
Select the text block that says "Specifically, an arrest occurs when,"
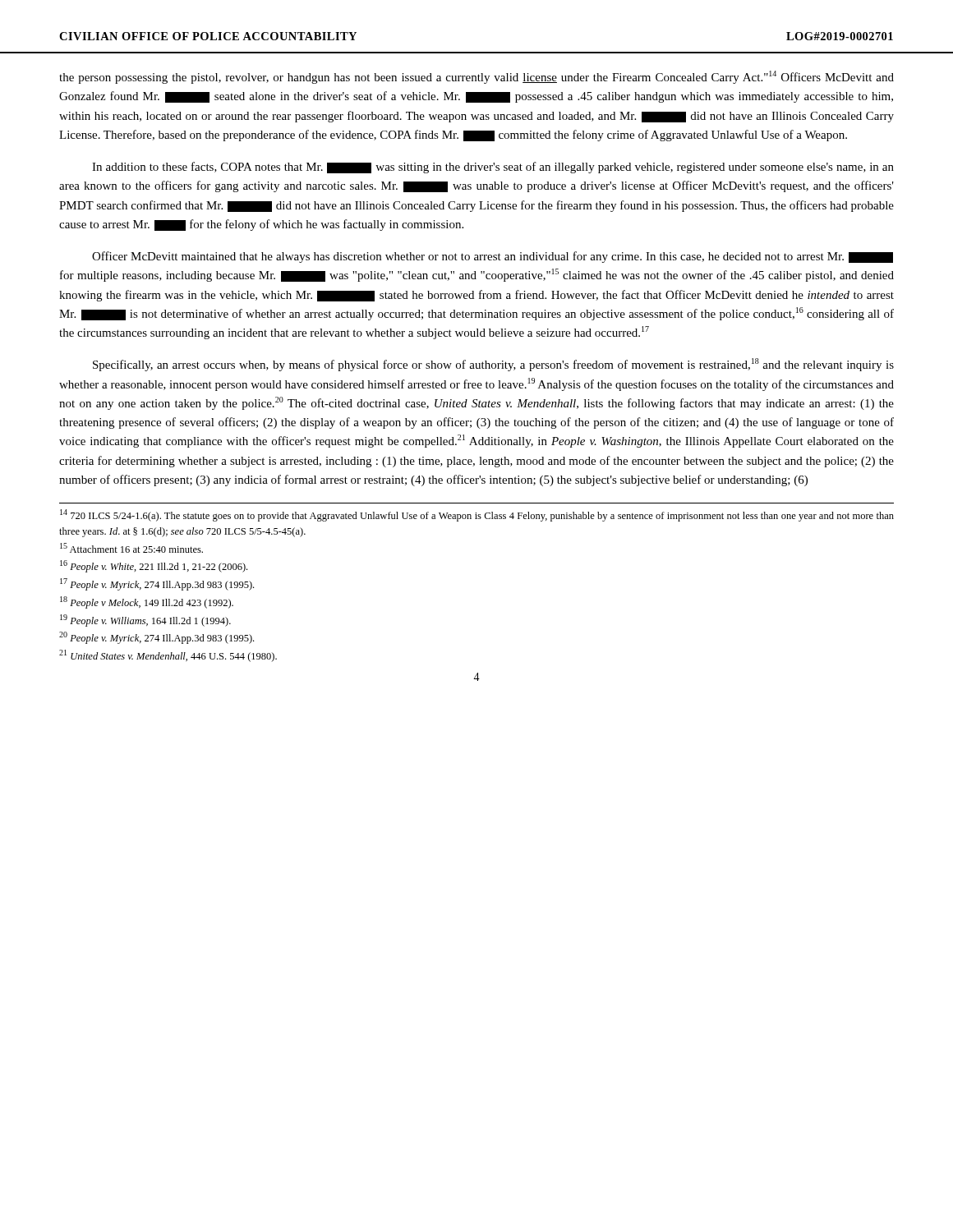pyautogui.click(x=476, y=421)
